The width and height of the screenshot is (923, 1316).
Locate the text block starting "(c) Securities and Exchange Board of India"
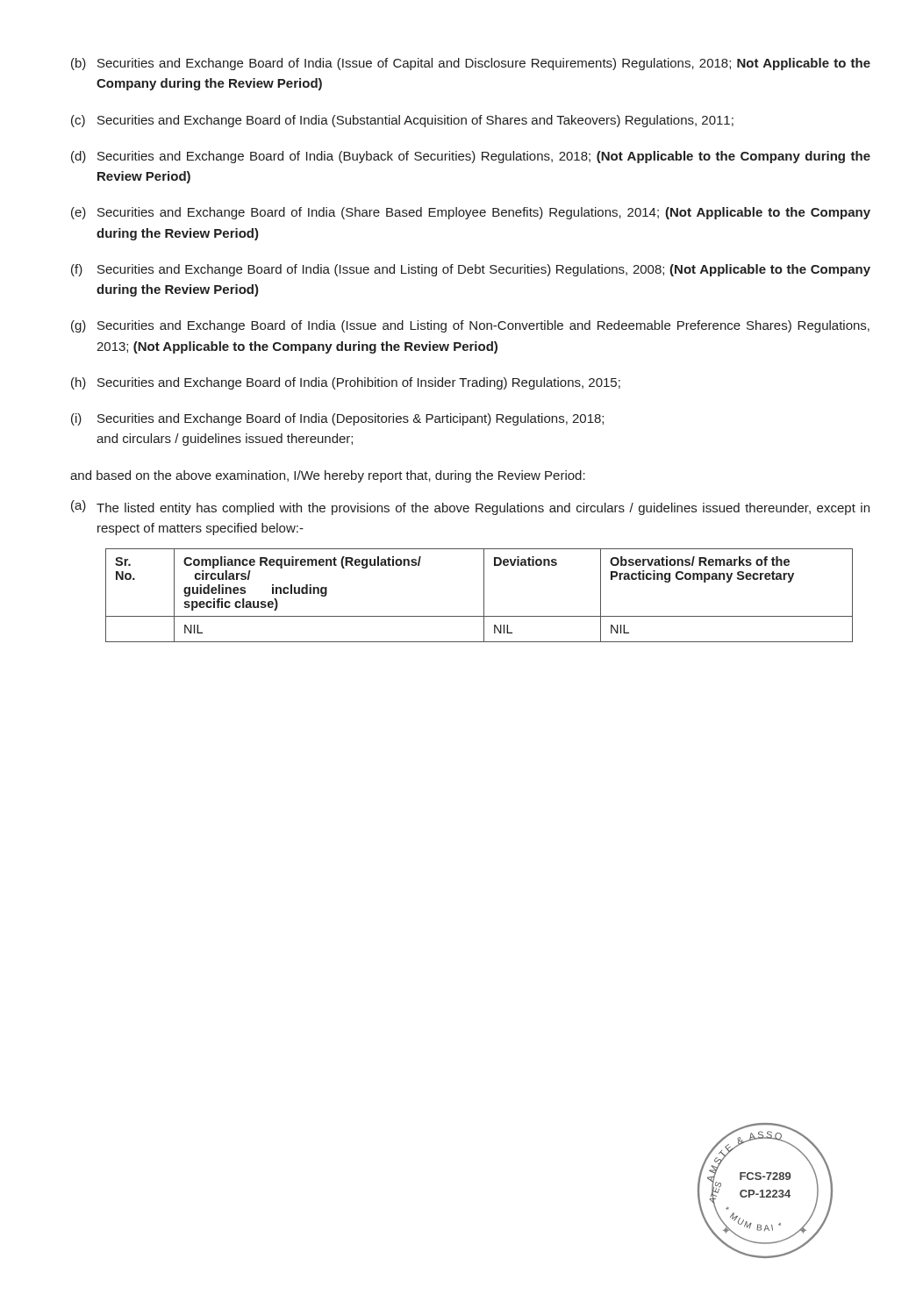470,119
